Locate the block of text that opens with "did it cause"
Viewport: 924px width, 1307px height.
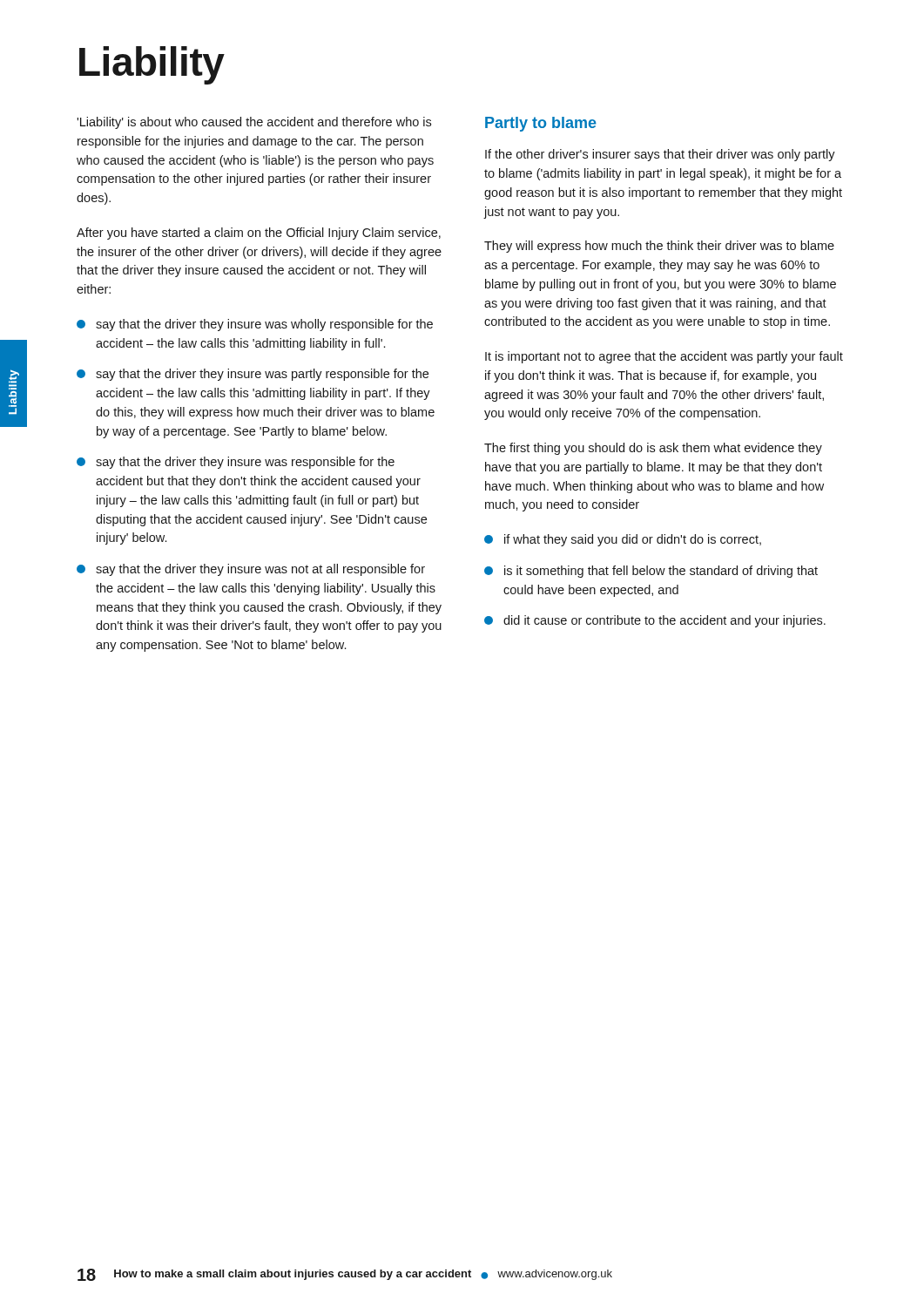tap(665, 622)
